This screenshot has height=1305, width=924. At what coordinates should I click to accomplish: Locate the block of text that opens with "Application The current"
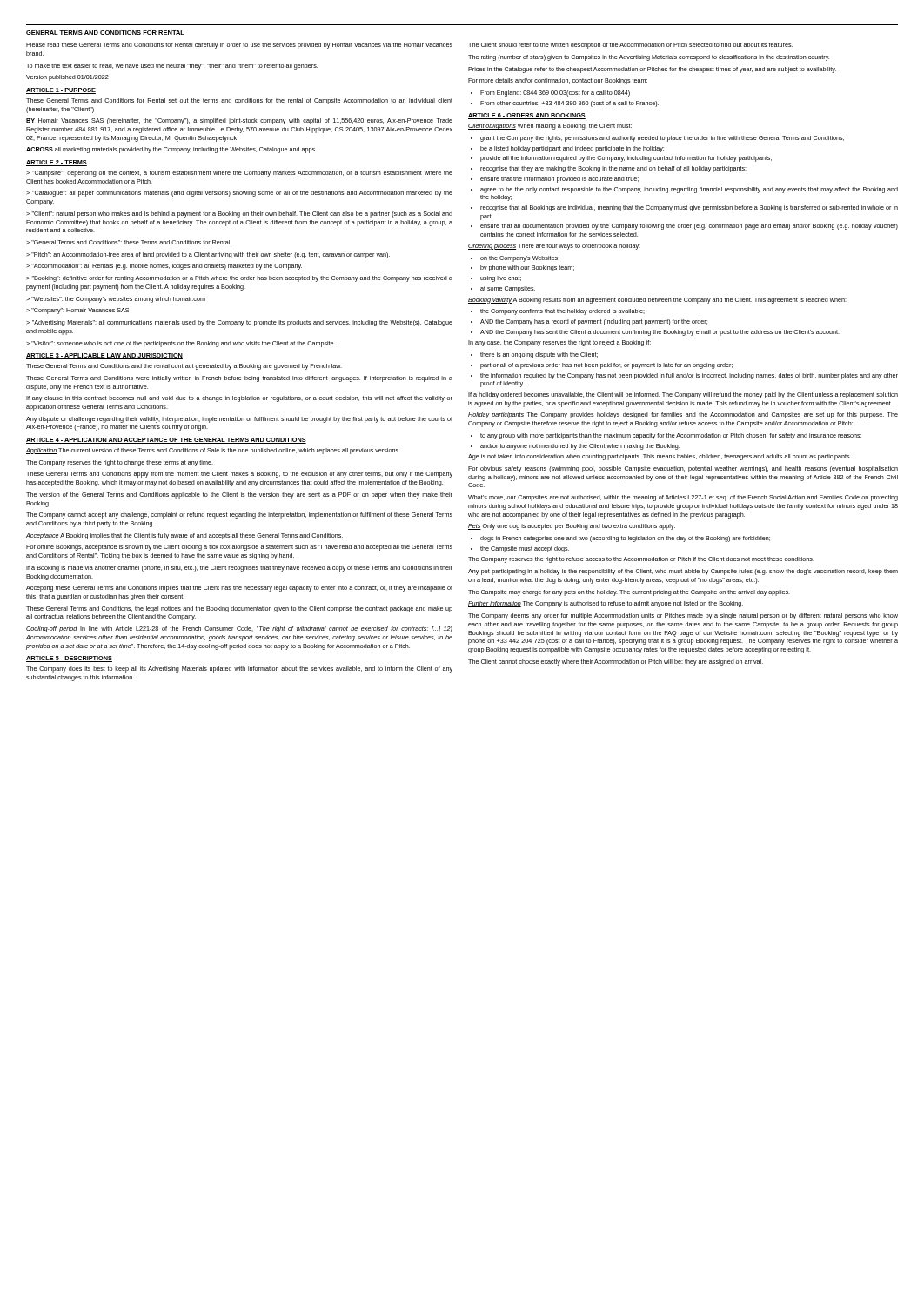(213, 450)
